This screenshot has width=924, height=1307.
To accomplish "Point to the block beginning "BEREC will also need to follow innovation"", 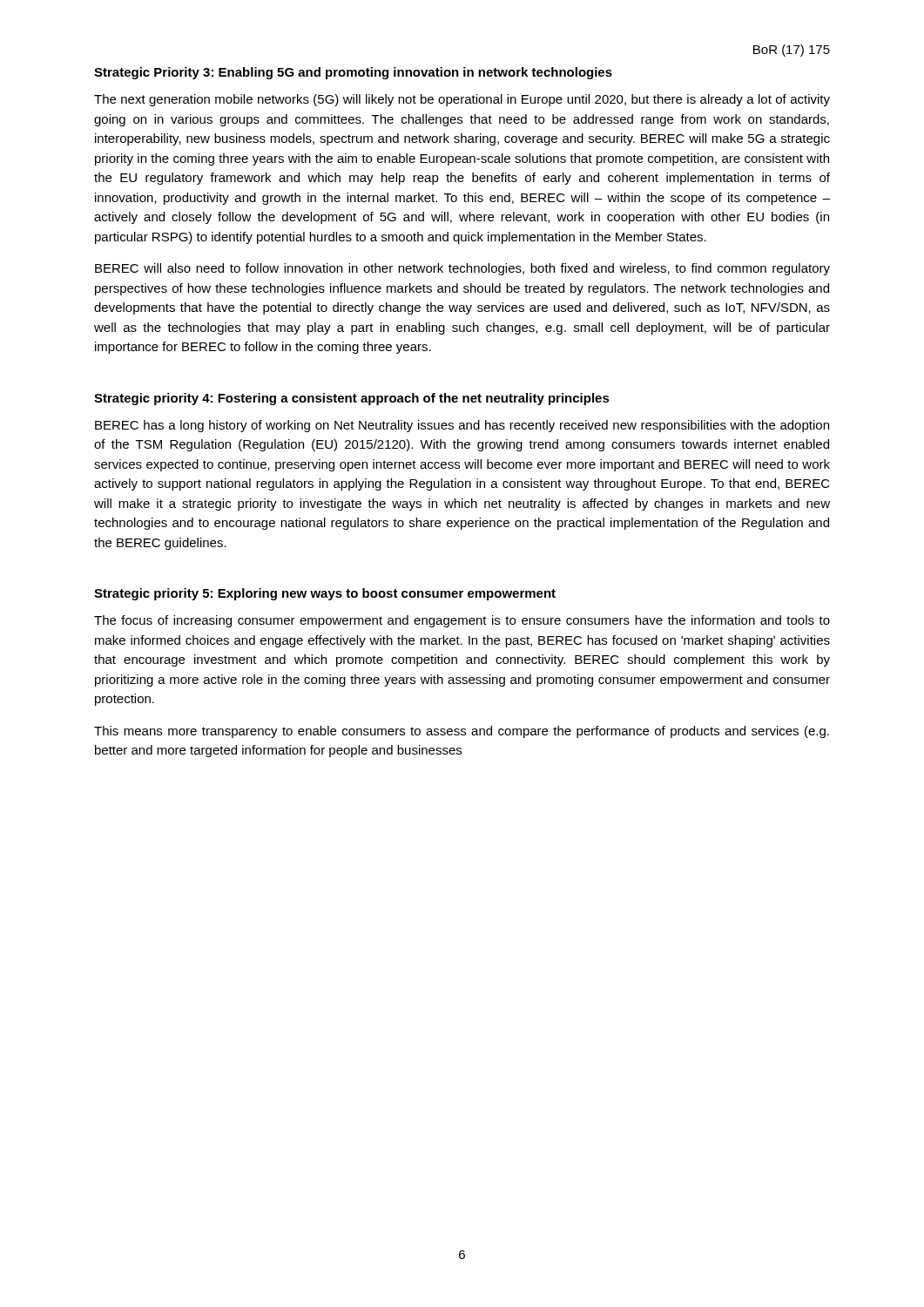I will (462, 307).
